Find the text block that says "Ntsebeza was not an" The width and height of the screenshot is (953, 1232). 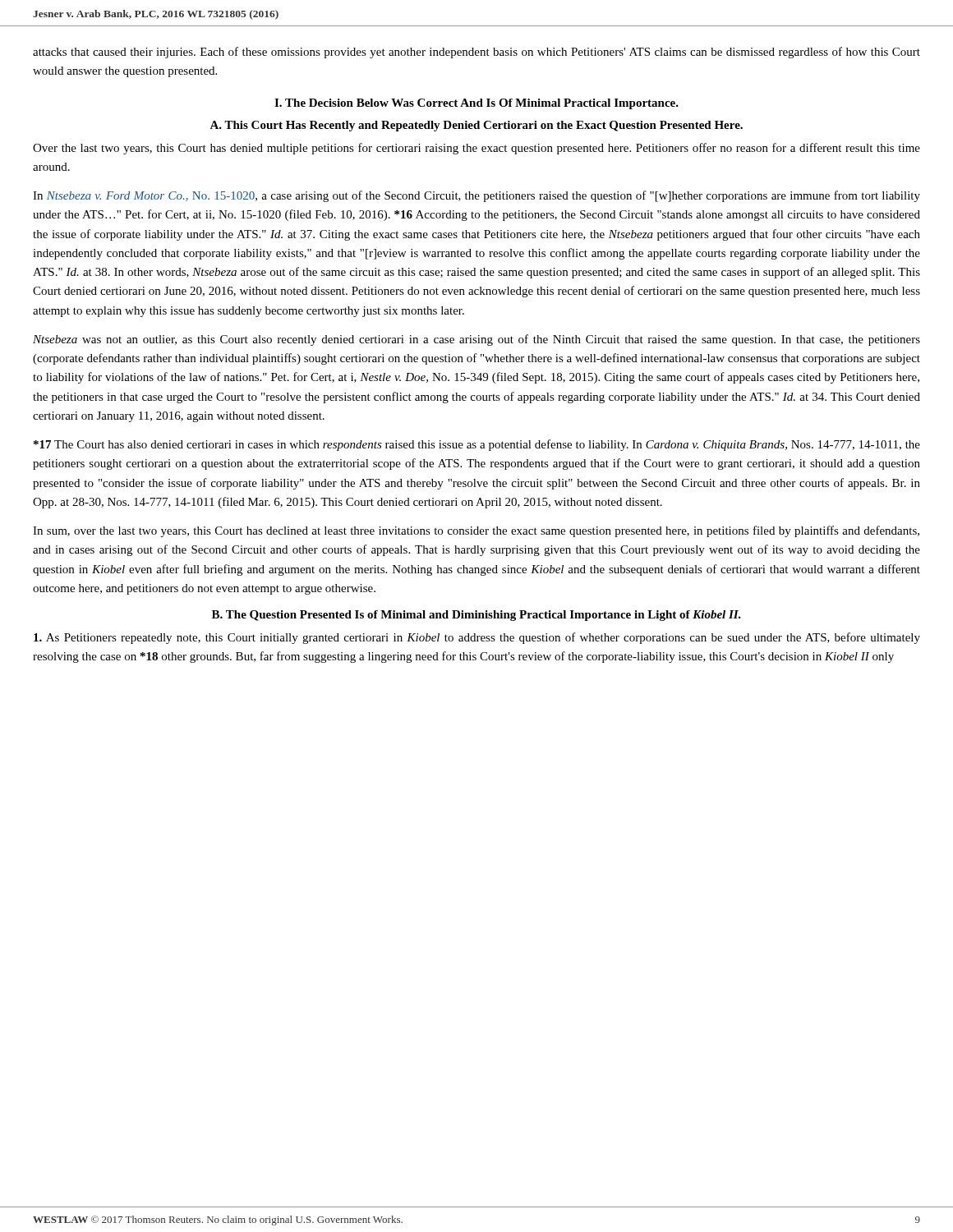pyautogui.click(x=476, y=378)
